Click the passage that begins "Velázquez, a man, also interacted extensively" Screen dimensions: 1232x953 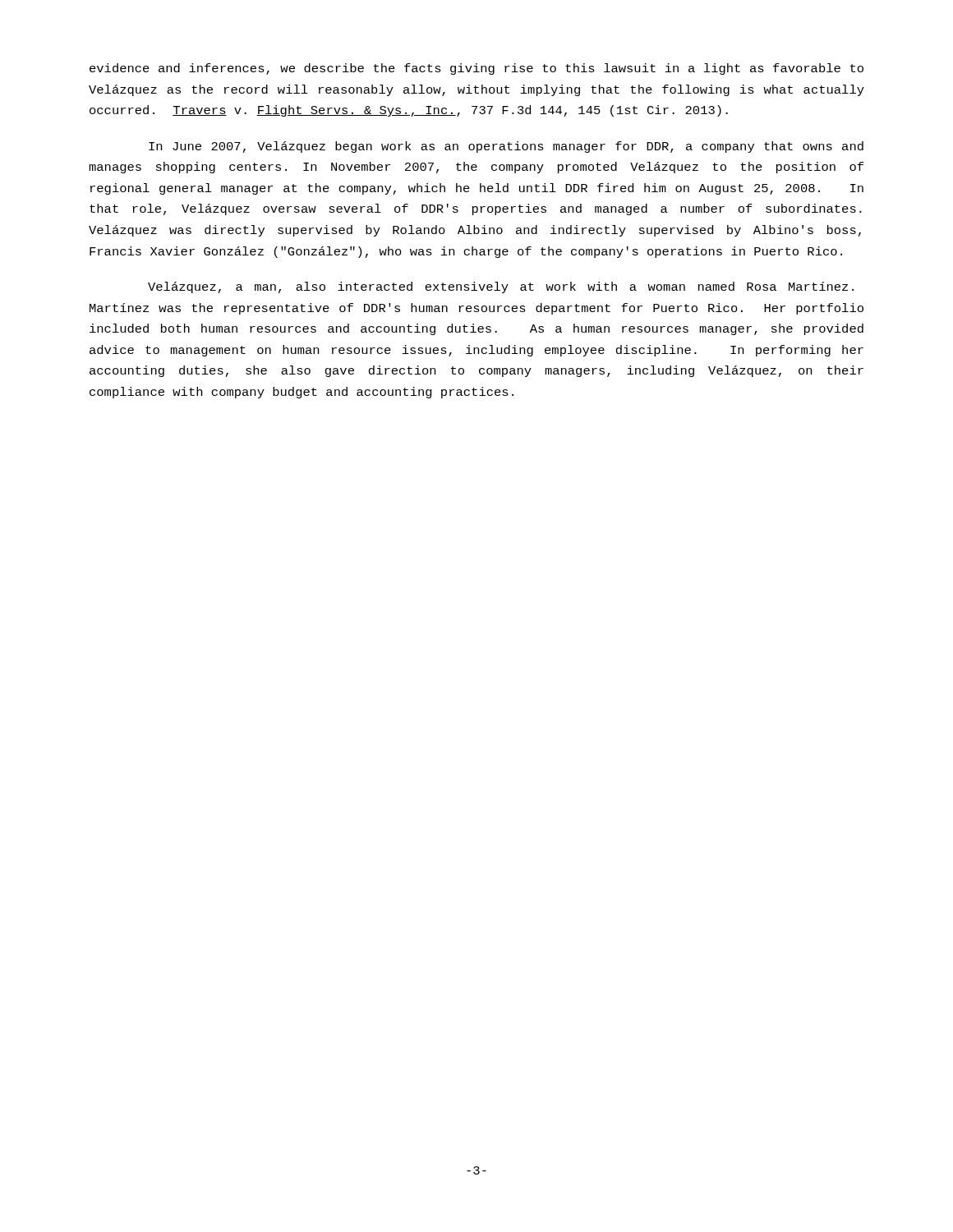(476, 341)
